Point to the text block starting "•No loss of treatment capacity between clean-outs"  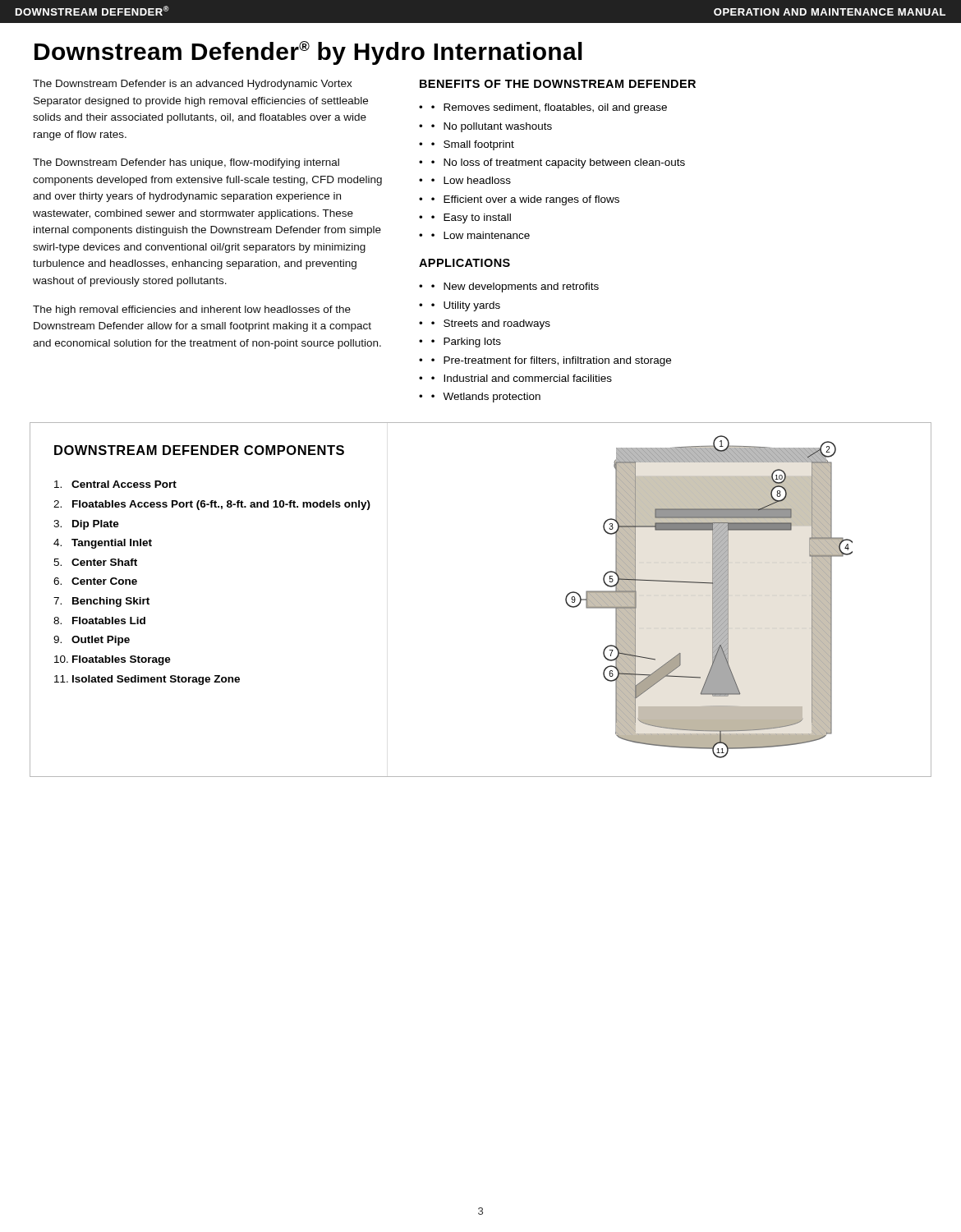coord(558,163)
